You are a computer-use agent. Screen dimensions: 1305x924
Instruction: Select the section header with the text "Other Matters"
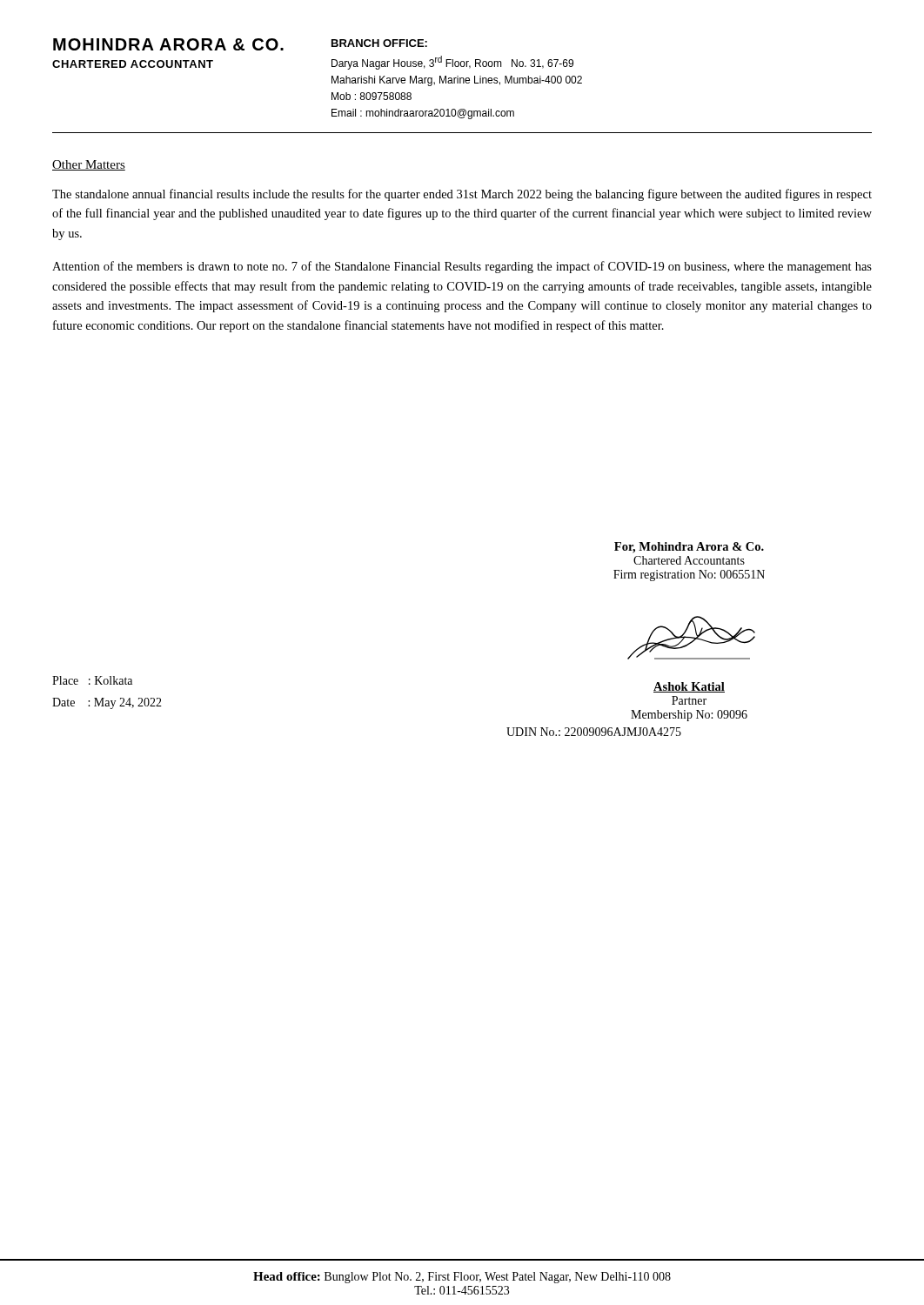point(89,165)
